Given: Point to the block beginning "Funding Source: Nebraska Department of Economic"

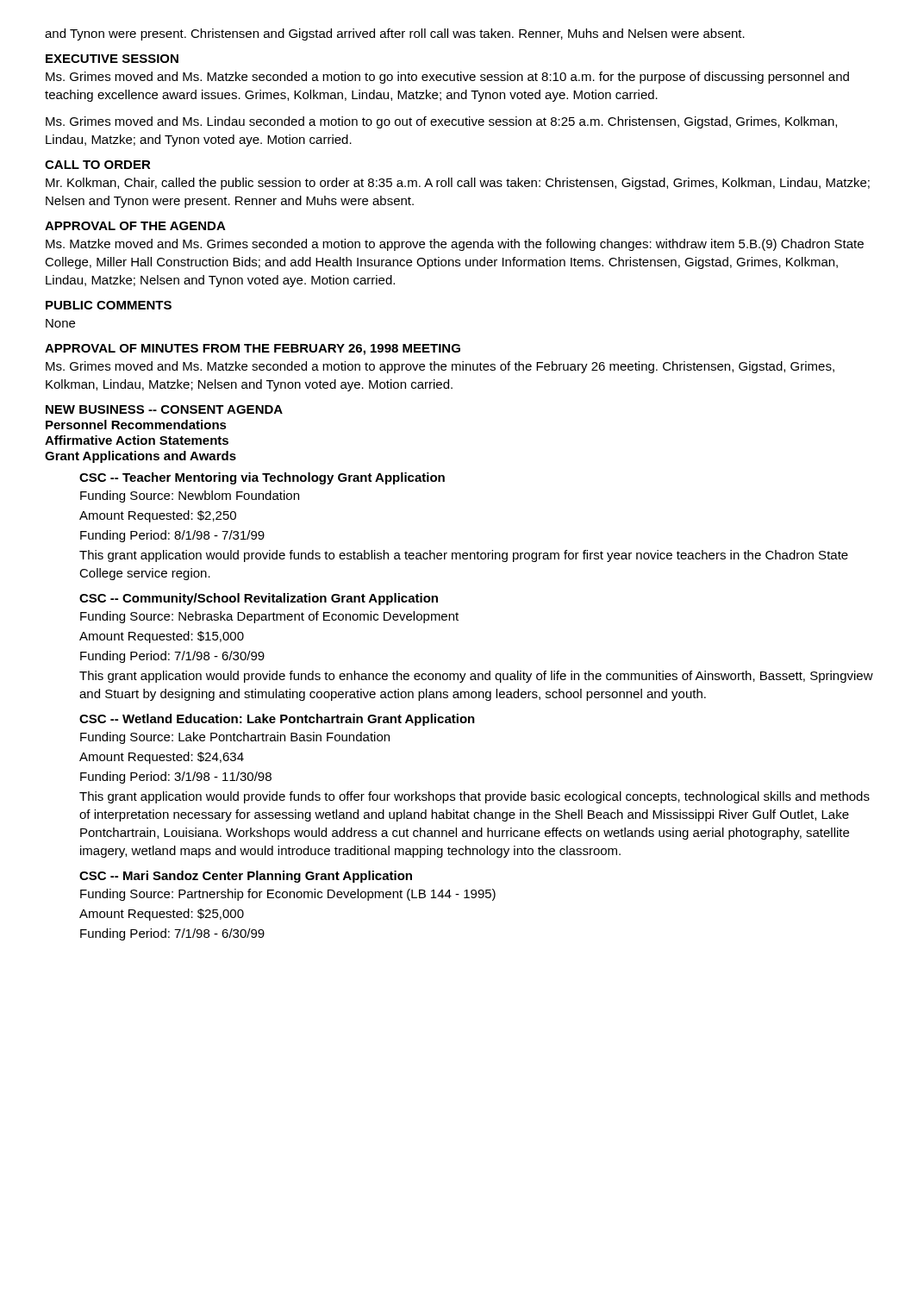Looking at the screenshot, I should pyautogui.click(x=269, y=617).
